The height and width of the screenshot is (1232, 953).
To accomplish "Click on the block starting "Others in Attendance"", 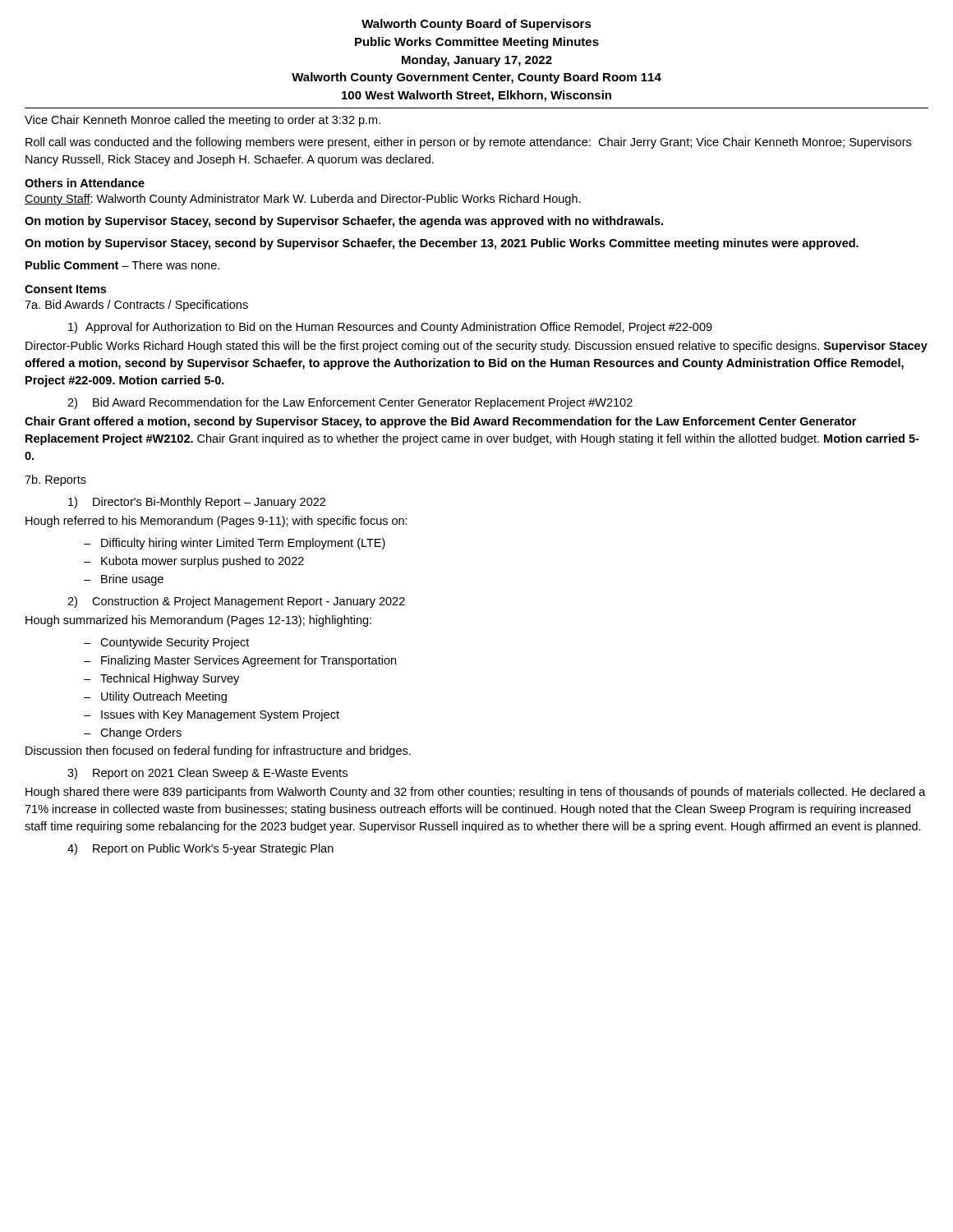I will 85,183.
